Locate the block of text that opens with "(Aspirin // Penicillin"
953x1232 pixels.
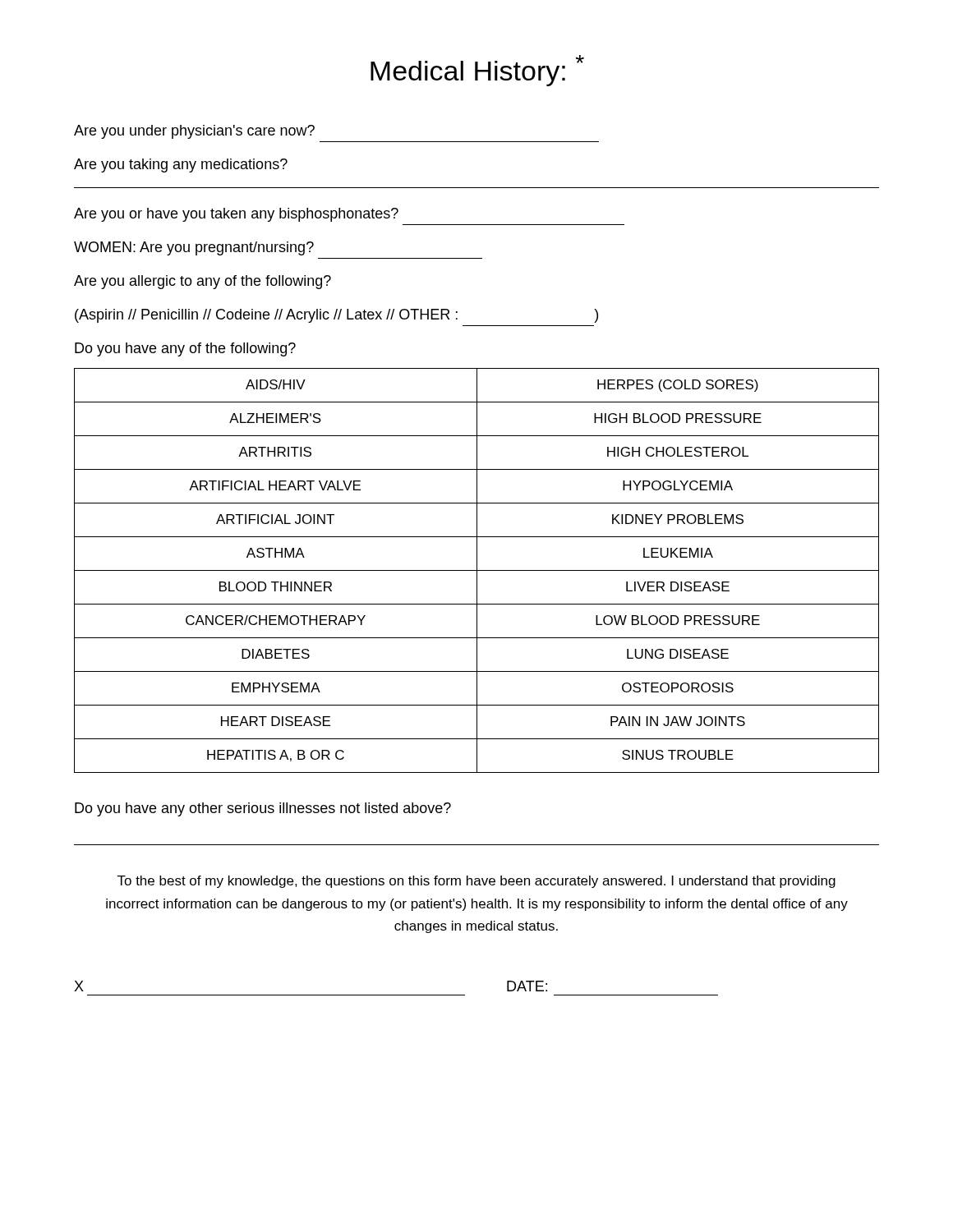pos(337,317)
